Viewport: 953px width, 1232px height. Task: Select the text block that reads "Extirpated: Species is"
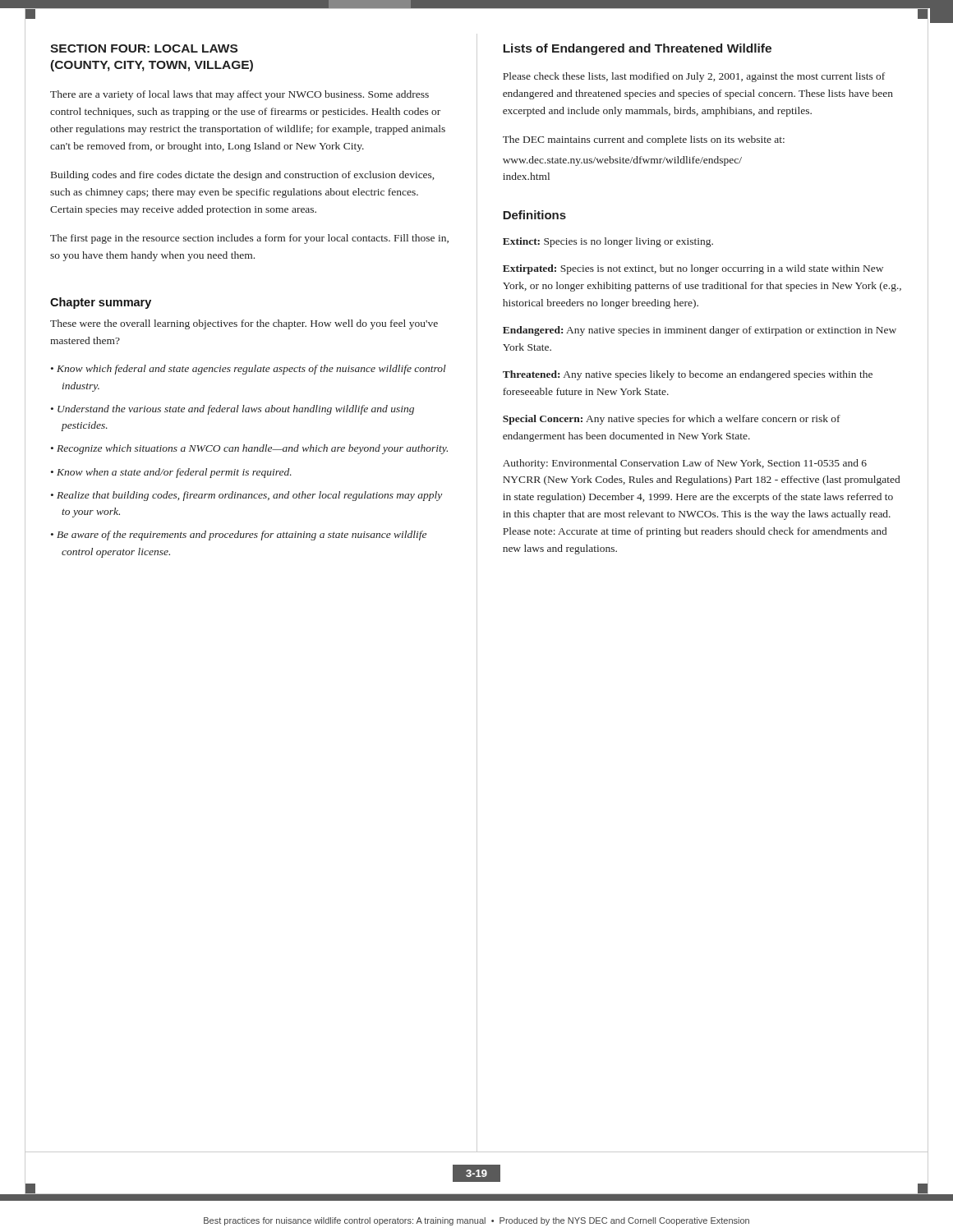coord(702,286)
